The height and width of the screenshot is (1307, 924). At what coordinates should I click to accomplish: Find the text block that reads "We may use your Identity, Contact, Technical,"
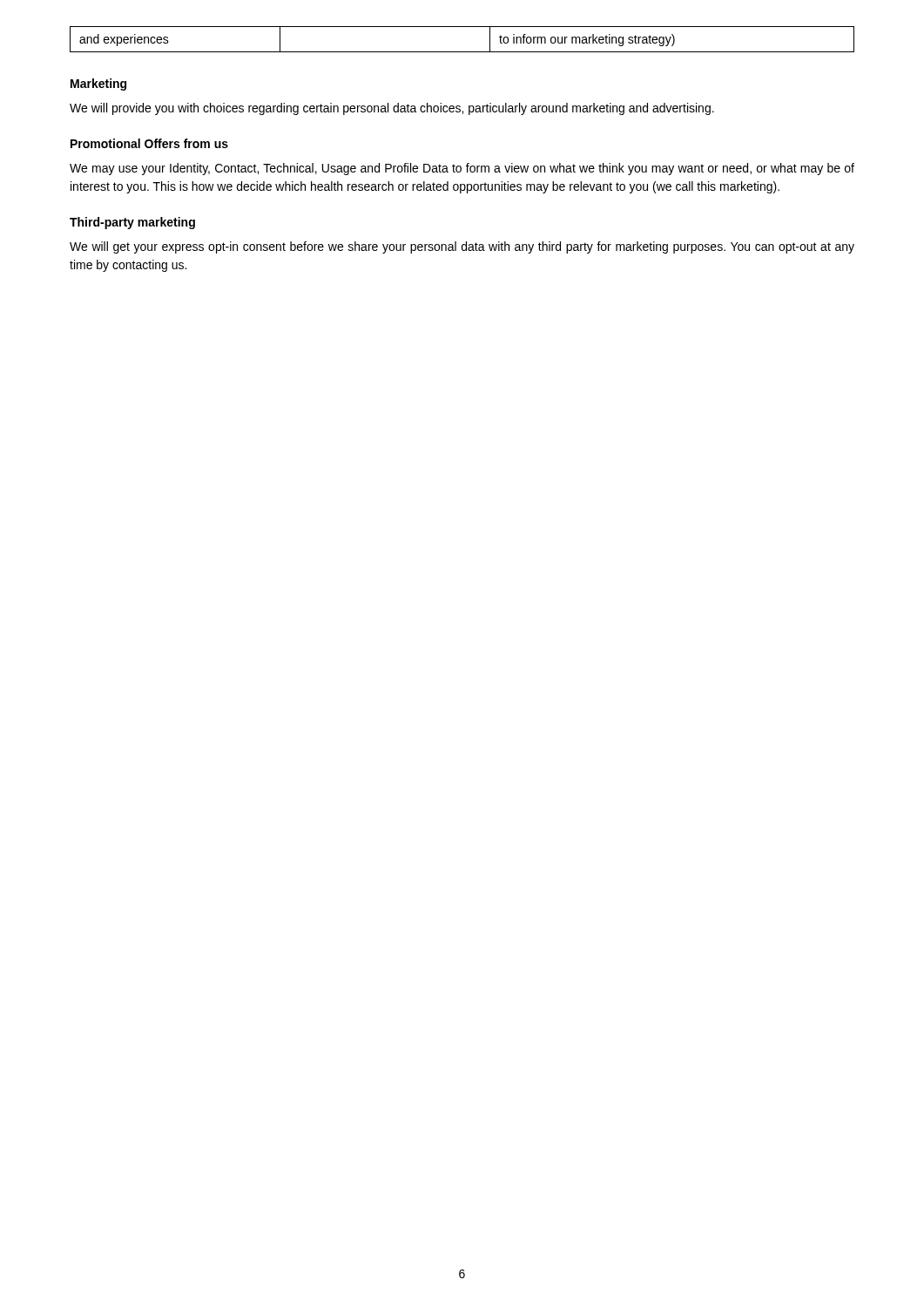[x=462, y=177]
